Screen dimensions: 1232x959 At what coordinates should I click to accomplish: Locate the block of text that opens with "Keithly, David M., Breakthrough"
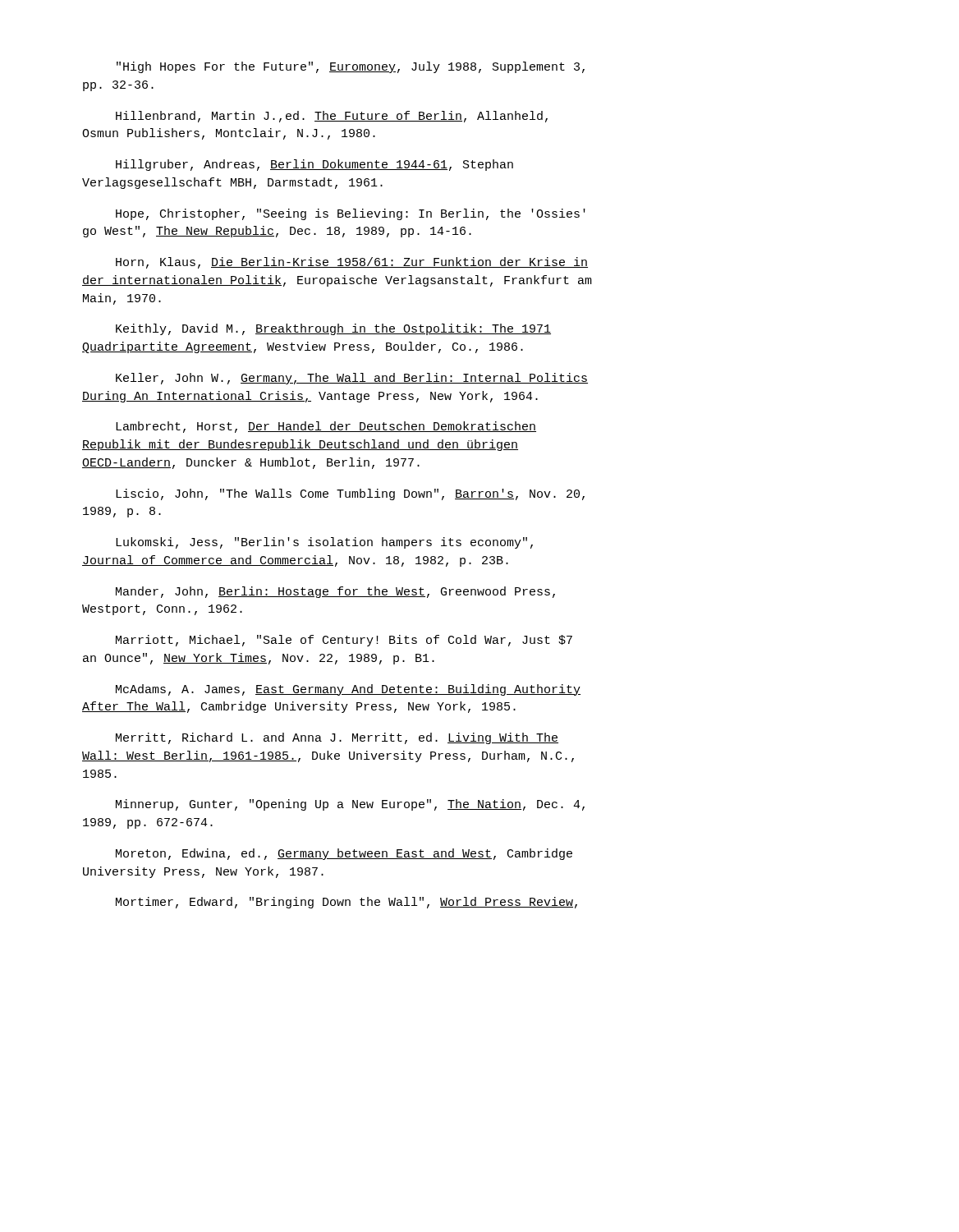click(317, 339)
